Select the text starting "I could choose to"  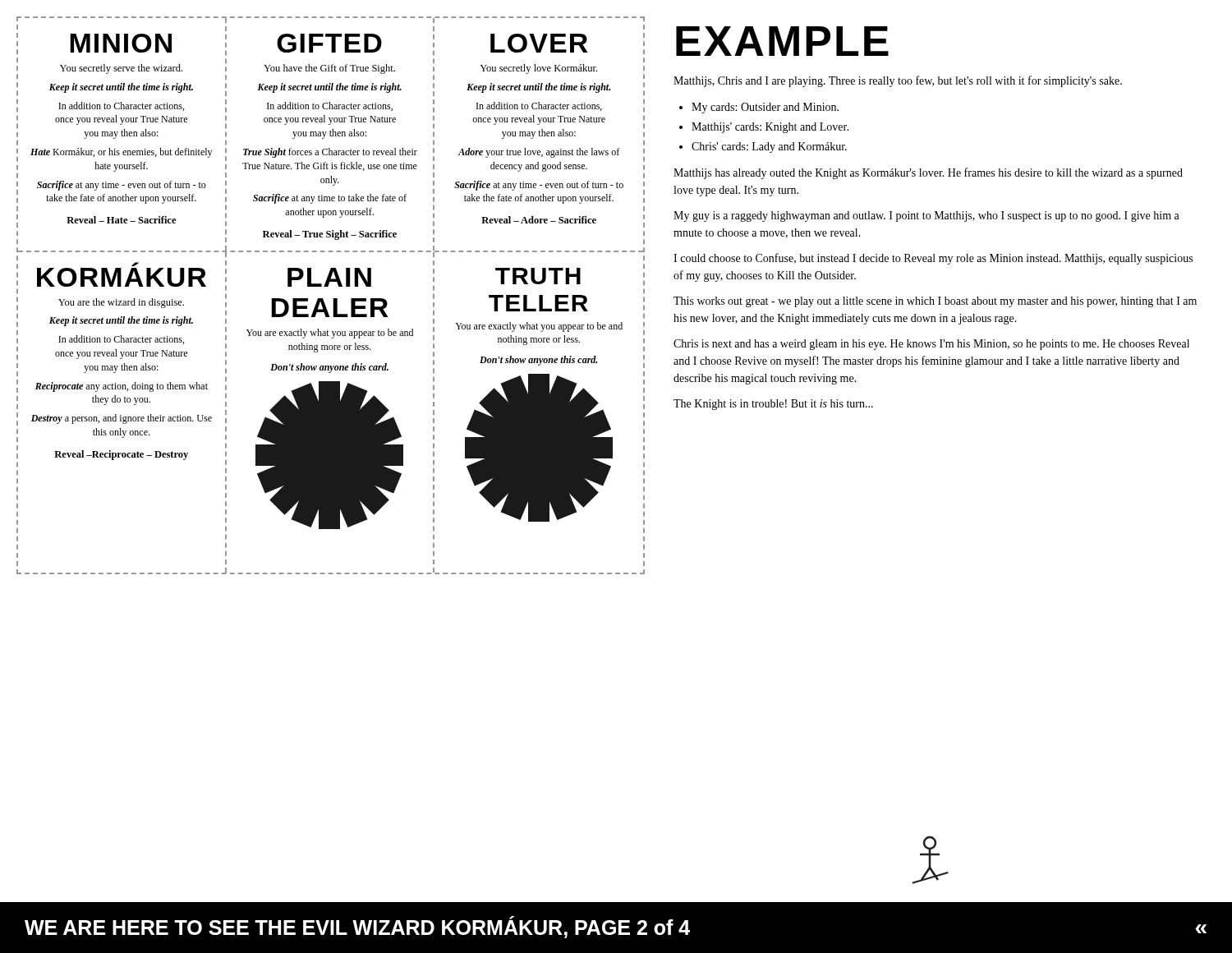[933, 267]
